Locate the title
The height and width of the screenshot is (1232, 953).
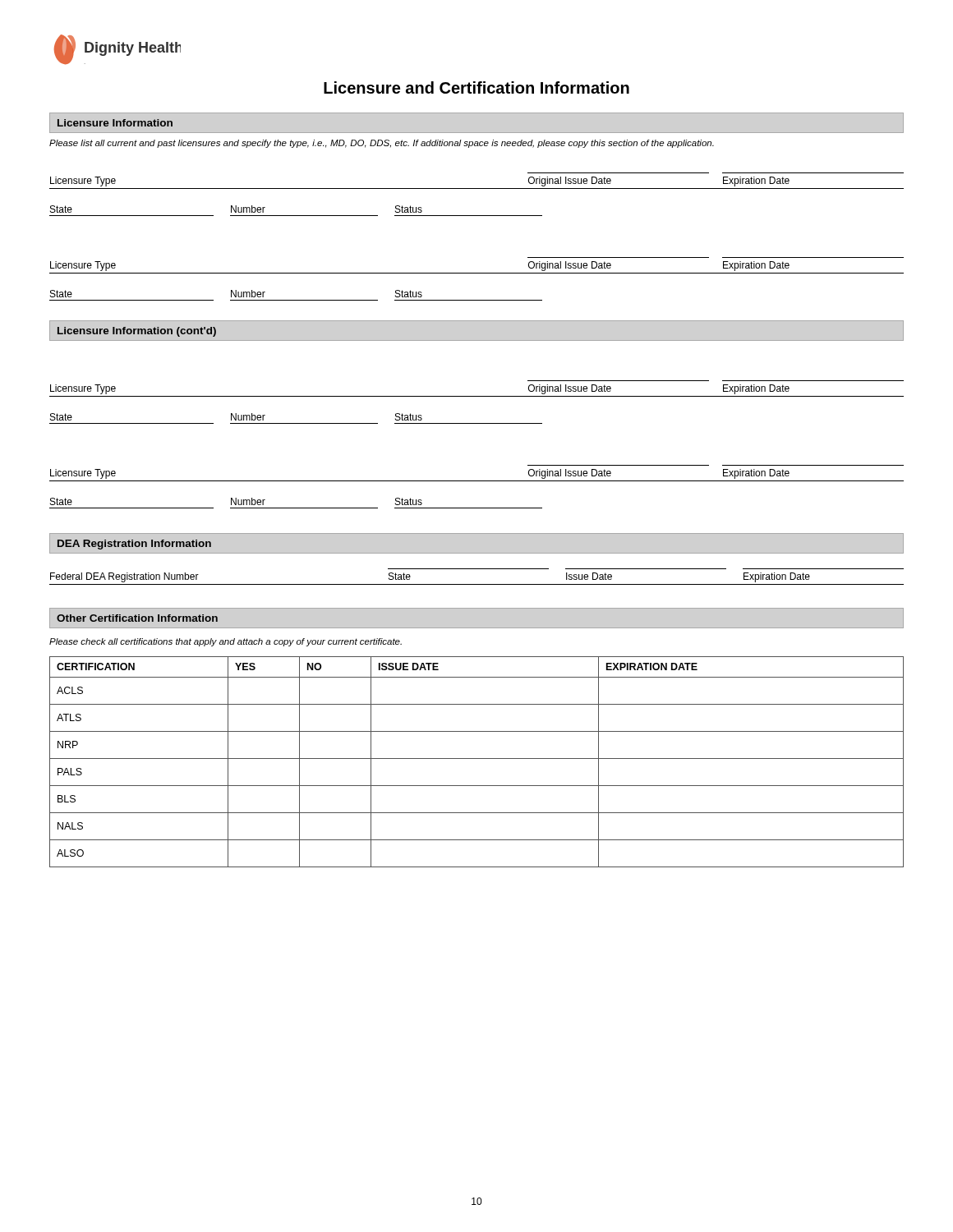[476, 88]
